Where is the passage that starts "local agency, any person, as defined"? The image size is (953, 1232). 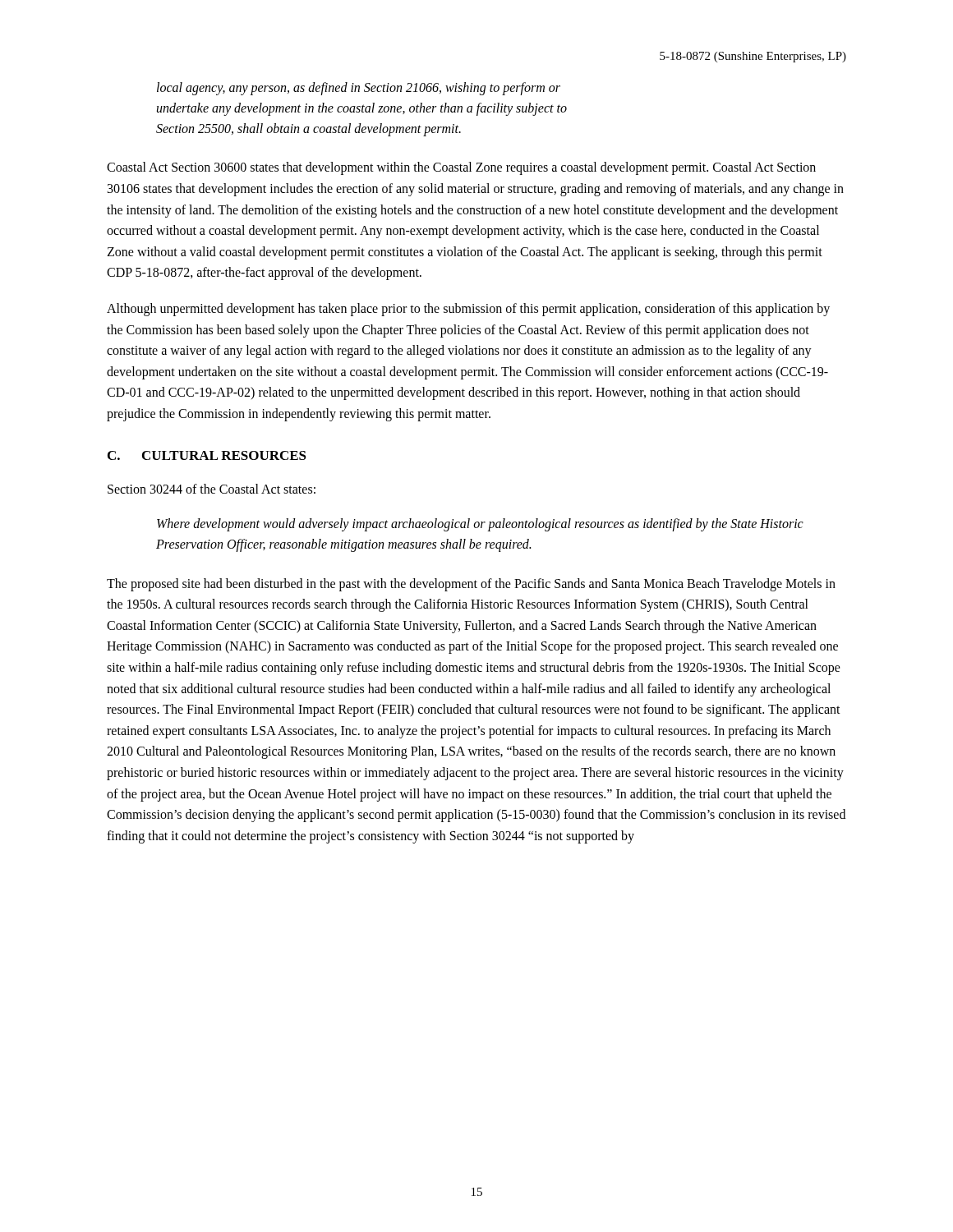click(361, 108)
